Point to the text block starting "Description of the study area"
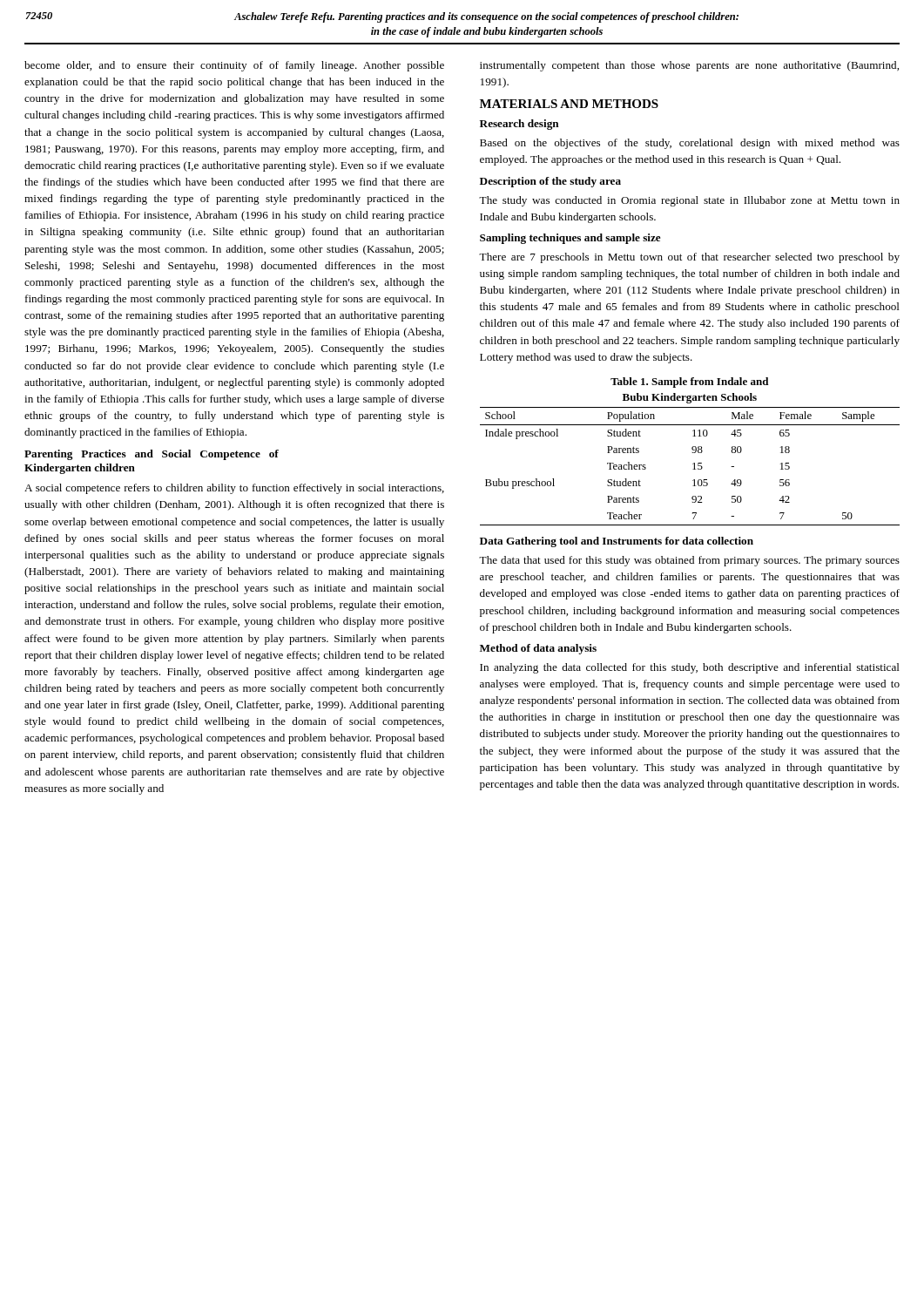 point(550,180)
